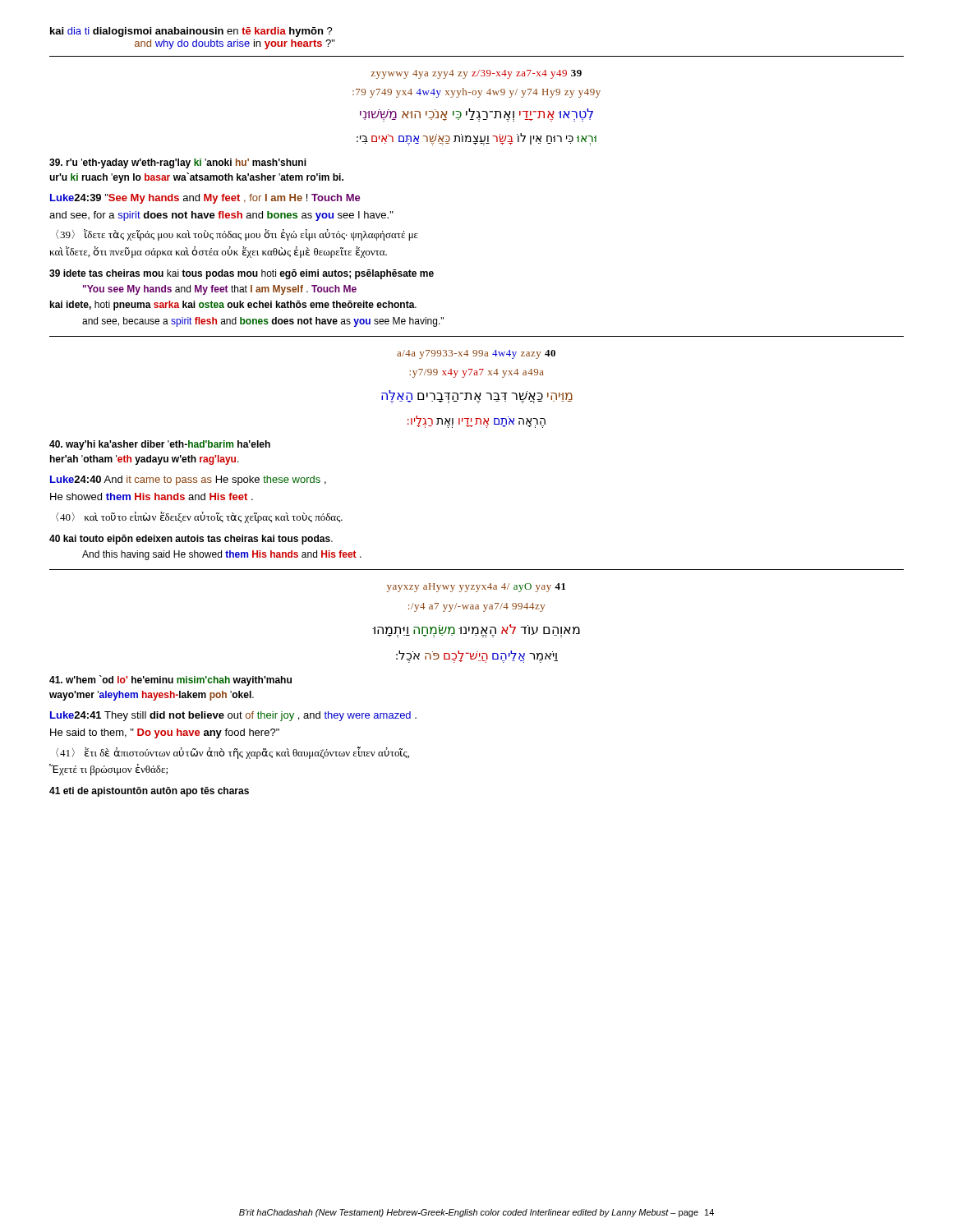Select the text block starting "yayxzy aHywy yyzyx4a 4/"
Image resolution: width=953 pixels, height=1232 pixels.
point(476,622)
